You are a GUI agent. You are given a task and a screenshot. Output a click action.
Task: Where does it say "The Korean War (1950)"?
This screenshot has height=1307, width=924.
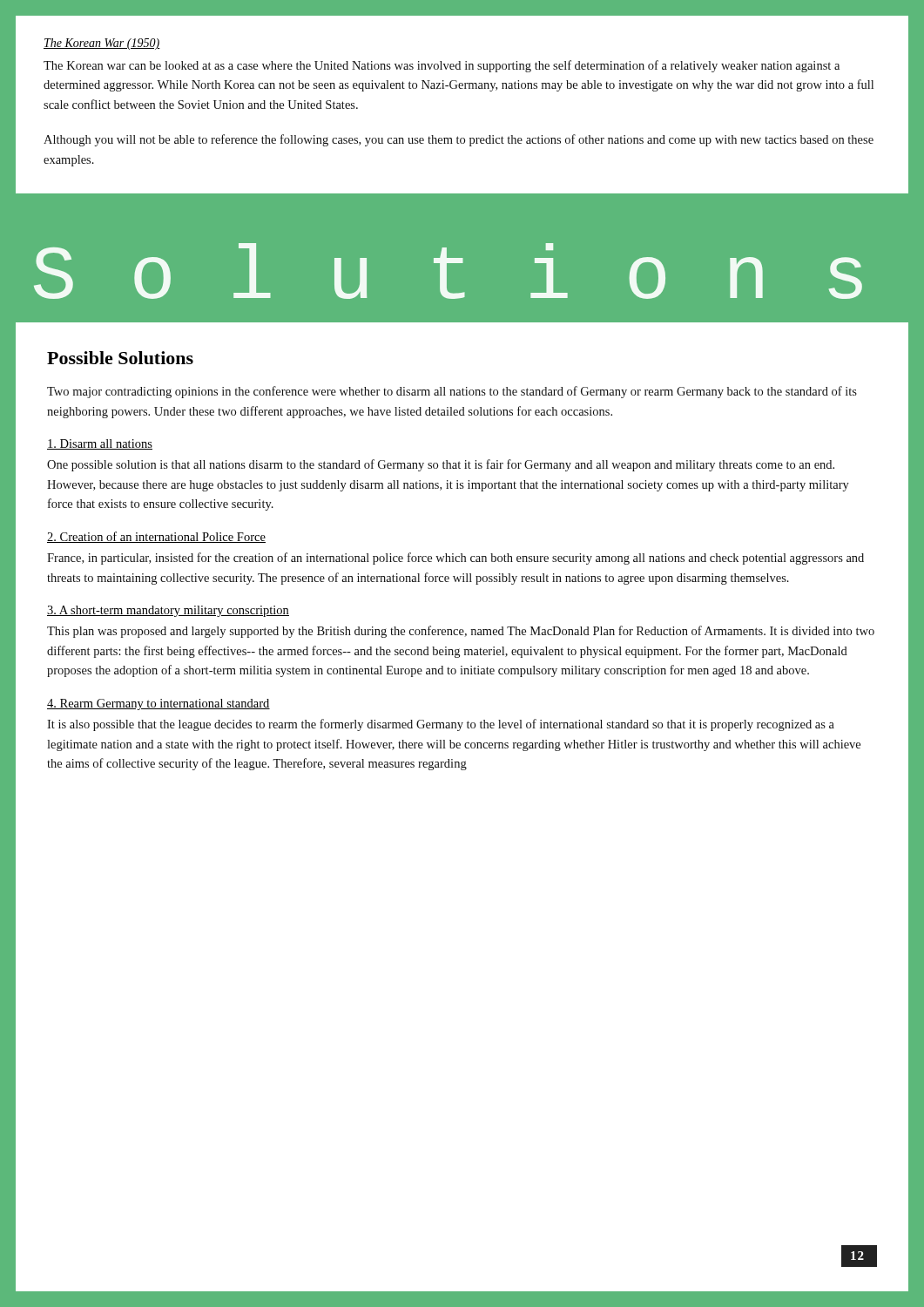pos(102,44)
